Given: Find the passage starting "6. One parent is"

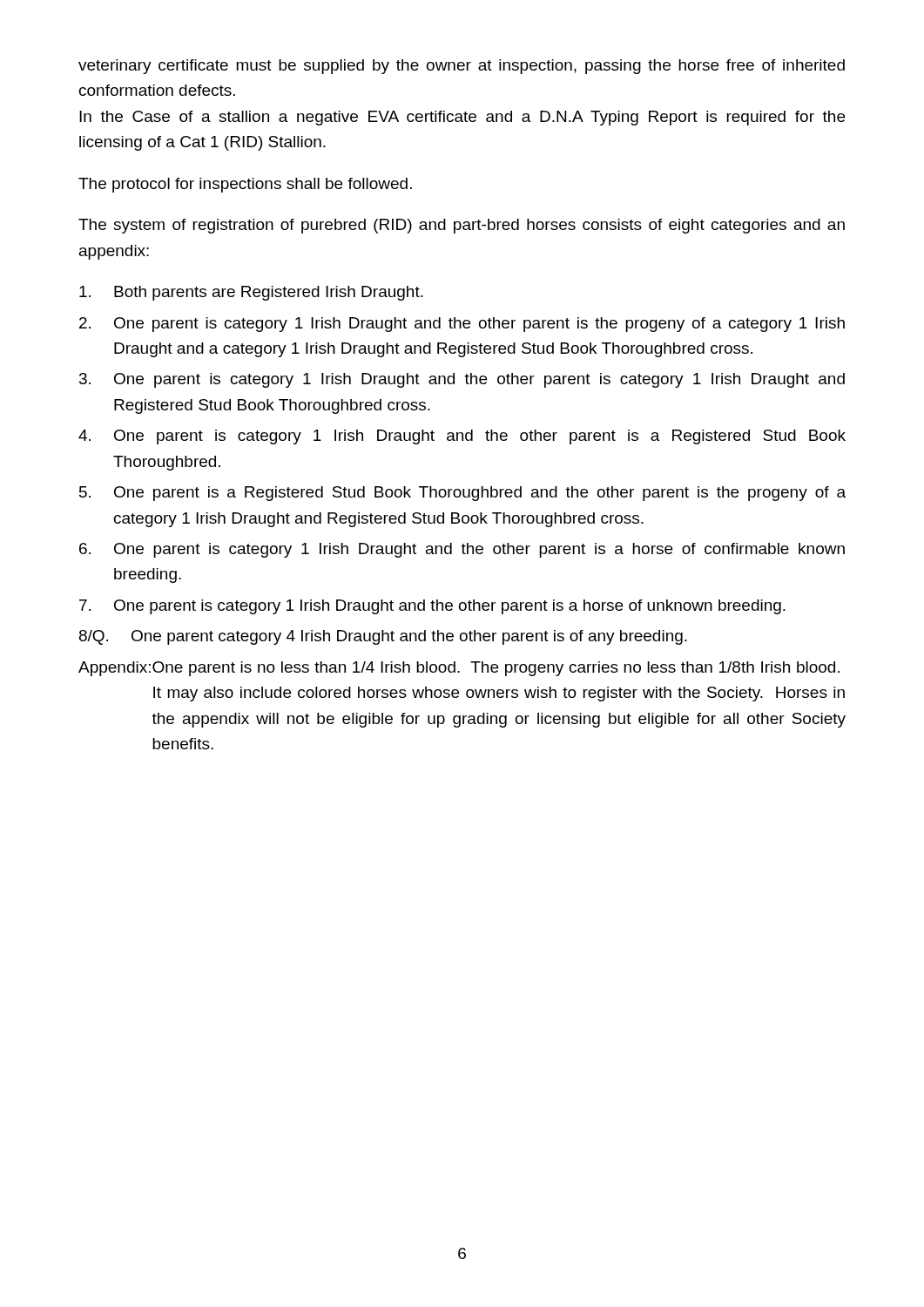Looking at the screenshot, I should pyautogui.click(x=462, y=561).
